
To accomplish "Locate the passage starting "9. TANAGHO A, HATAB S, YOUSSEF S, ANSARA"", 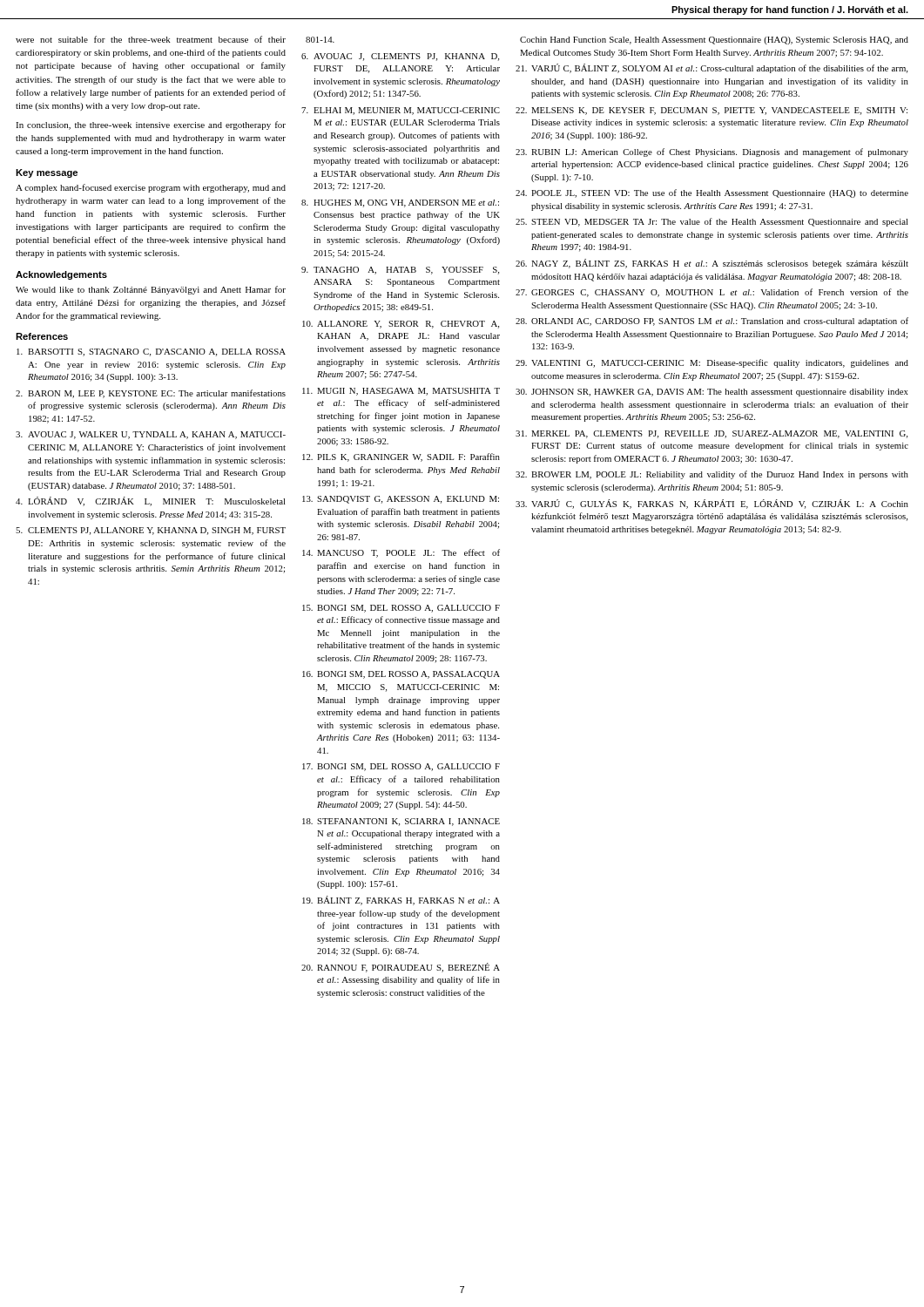I will (x=401, y=288).
